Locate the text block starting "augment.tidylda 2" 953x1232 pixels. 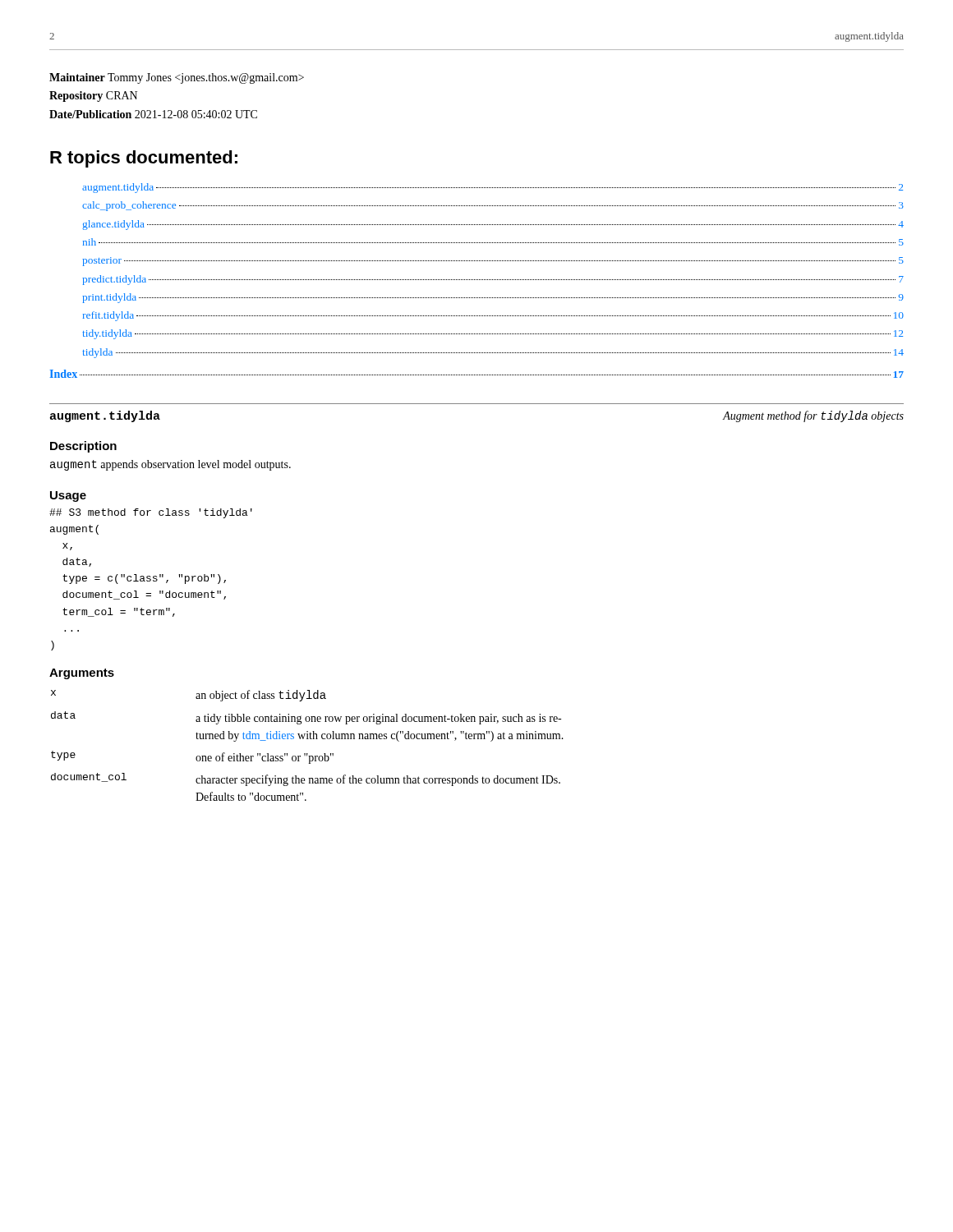[x=493, y=188]
